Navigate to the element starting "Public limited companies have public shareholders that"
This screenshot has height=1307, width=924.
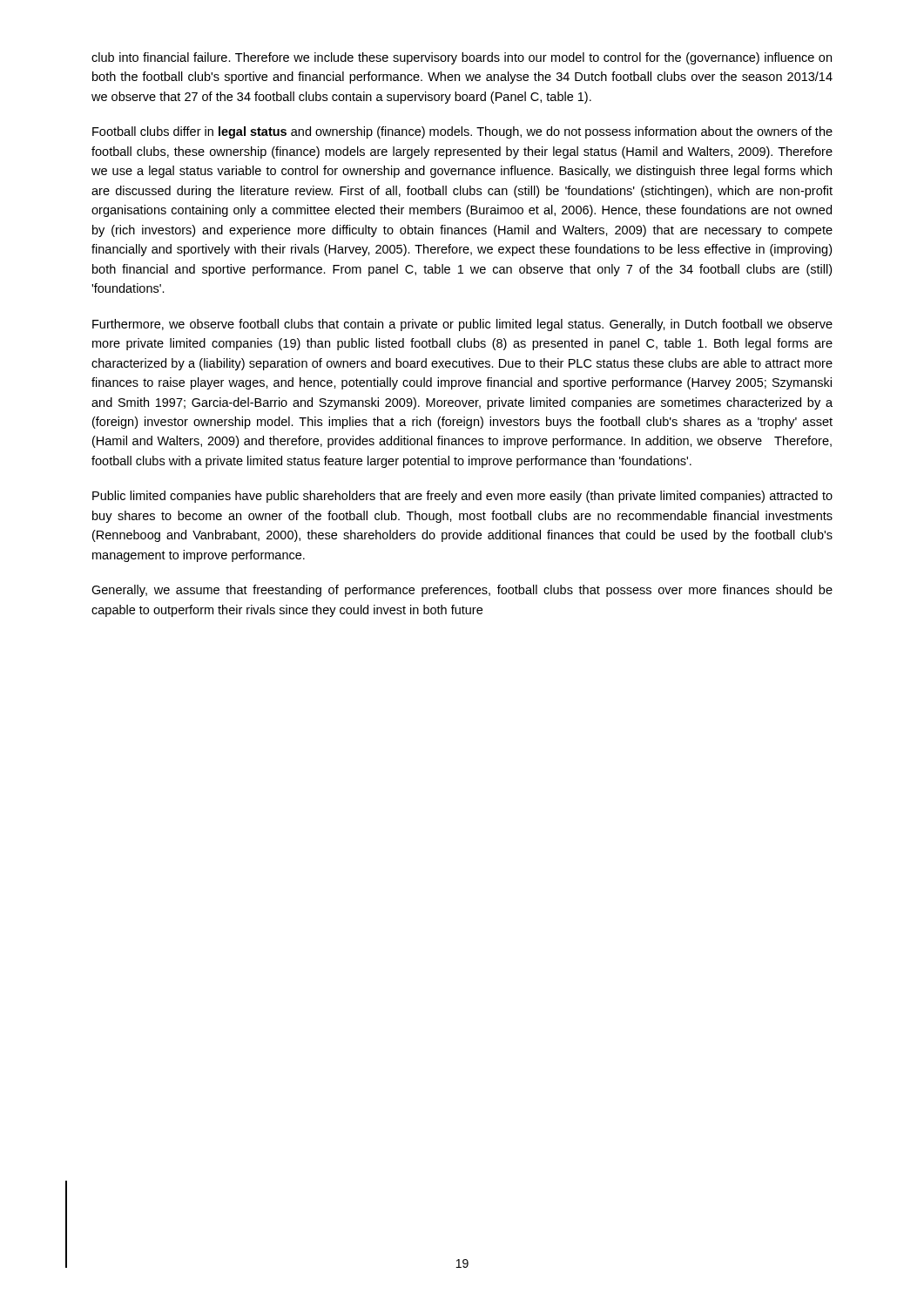tap(462, 525)
